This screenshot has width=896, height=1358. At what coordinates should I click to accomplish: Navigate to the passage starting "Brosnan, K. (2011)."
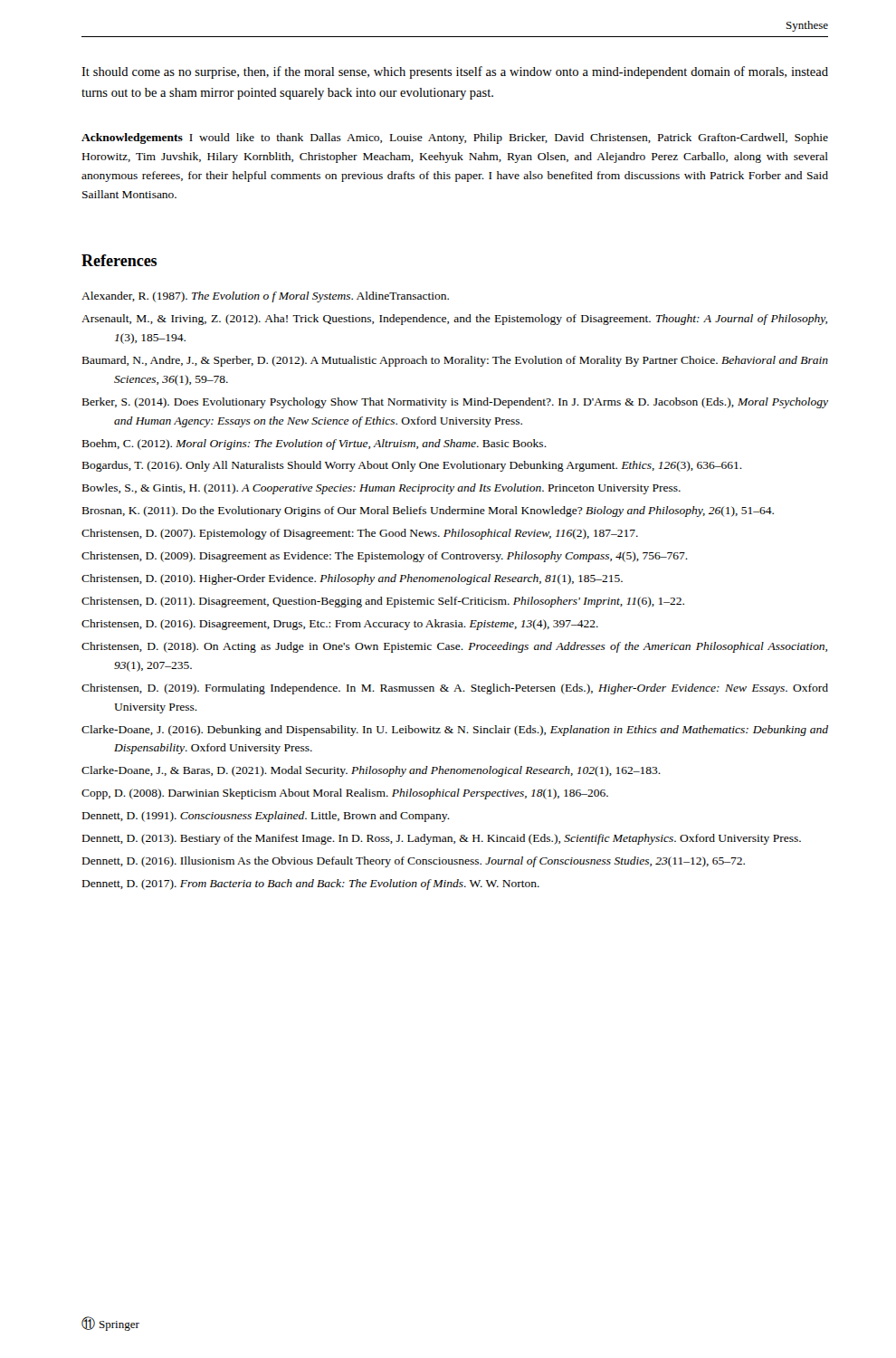428,510
